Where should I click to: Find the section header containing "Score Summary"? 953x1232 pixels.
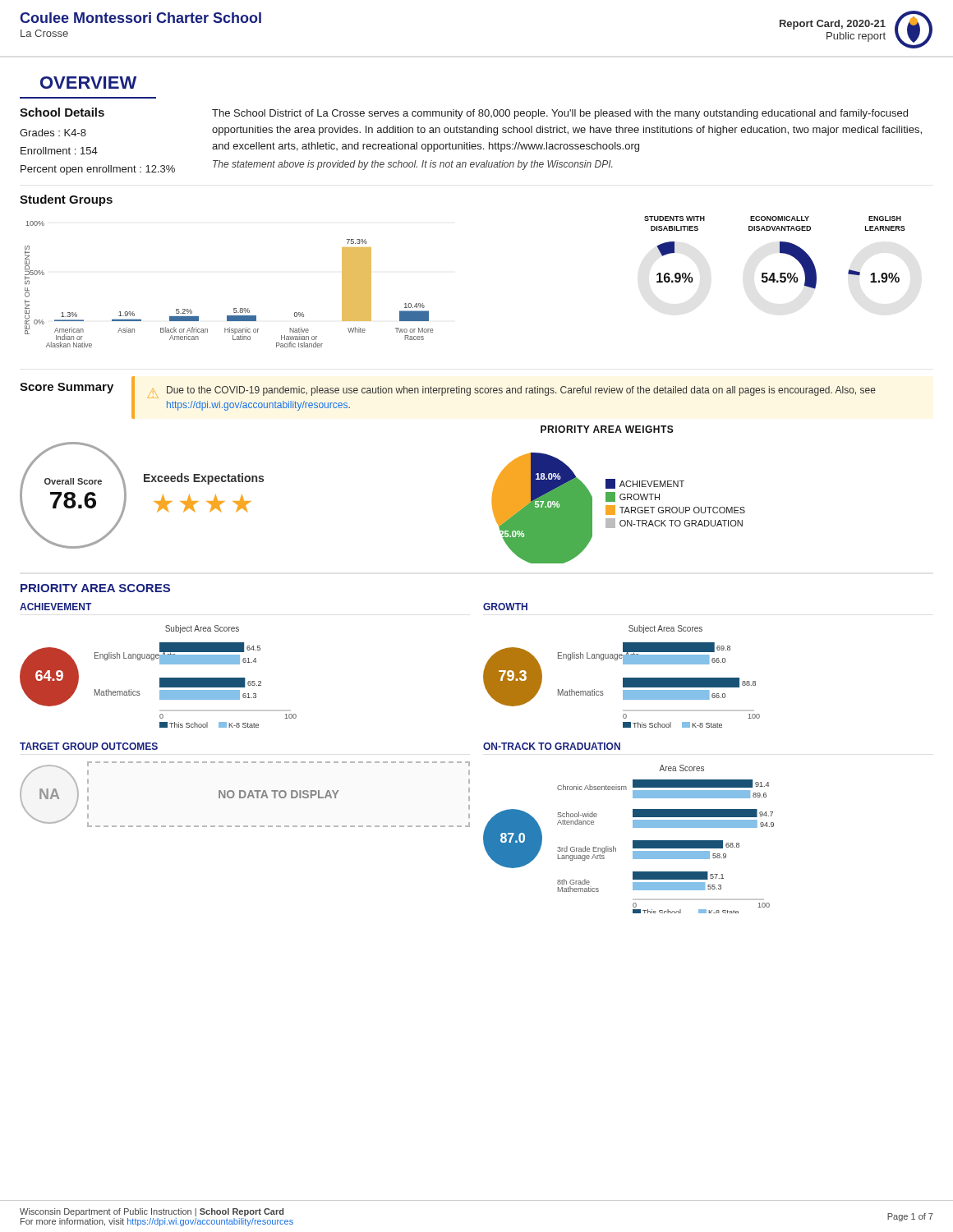(x=67, y=387)
